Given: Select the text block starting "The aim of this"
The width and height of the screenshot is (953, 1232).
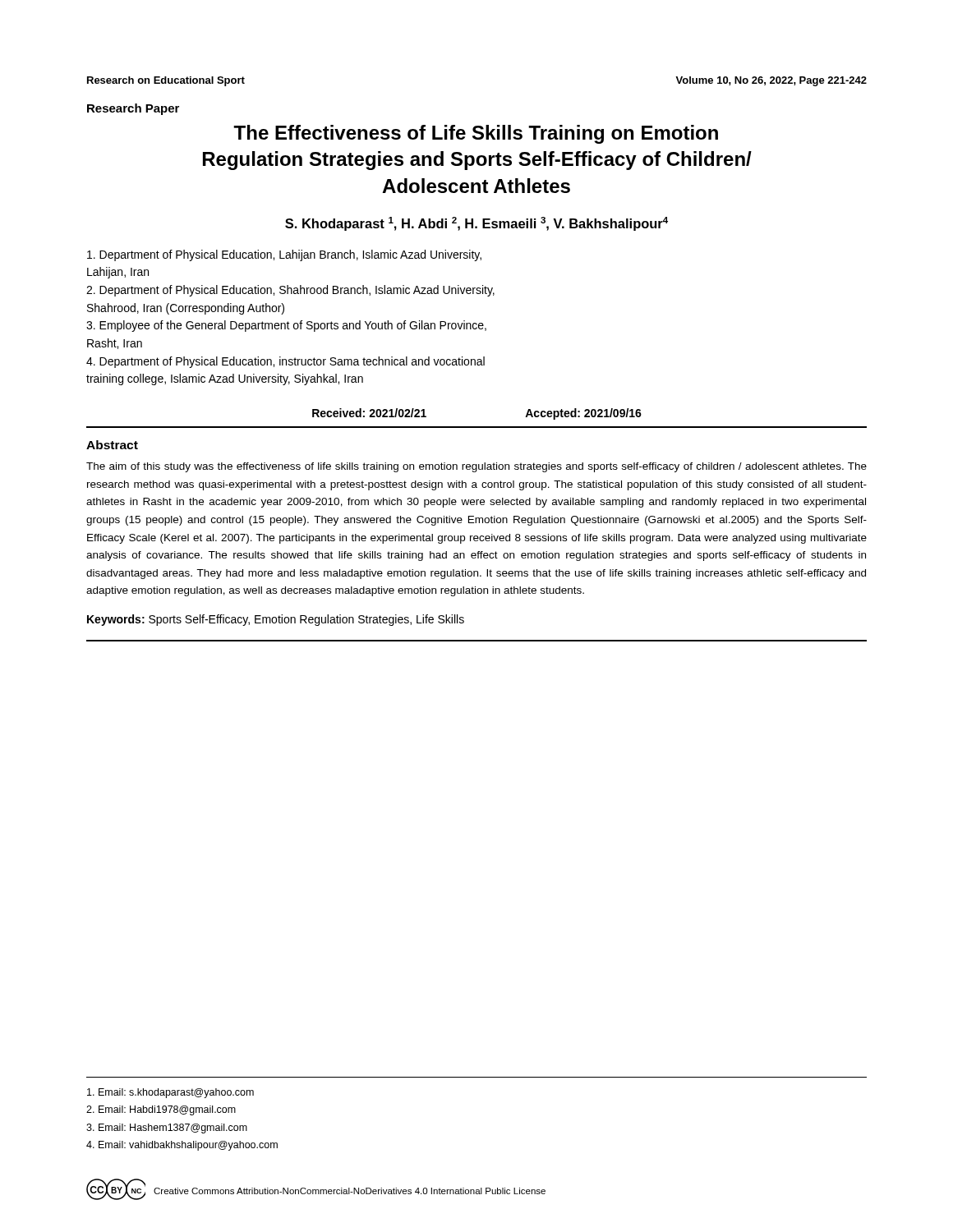Looking at the screenshot, I should tap(476, 528).
